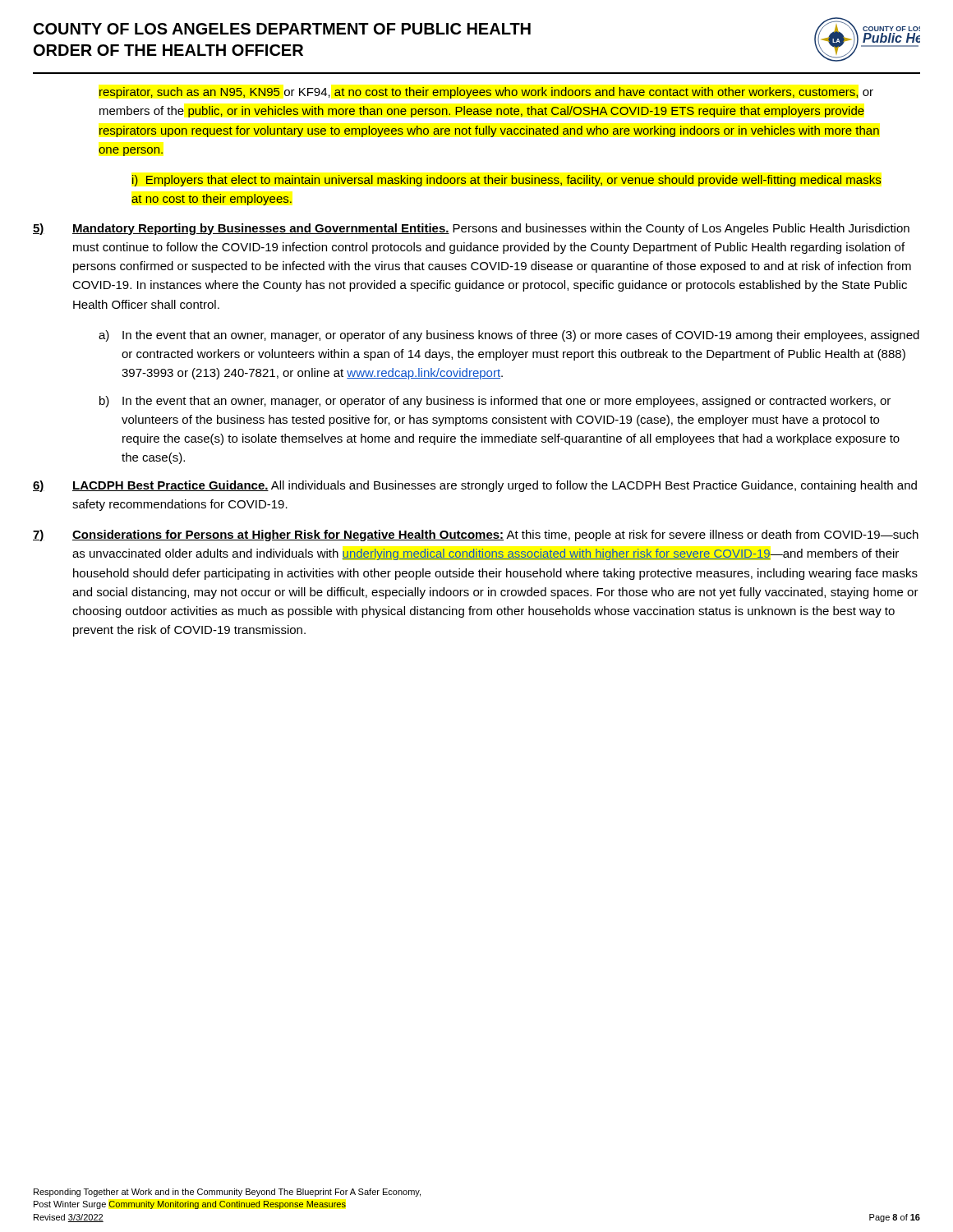Locate the block of text that opens with "6) LACDPH Best Practice Guidance. All"
Viewport: 953px width, 1232px height.
tap(476, 494)
